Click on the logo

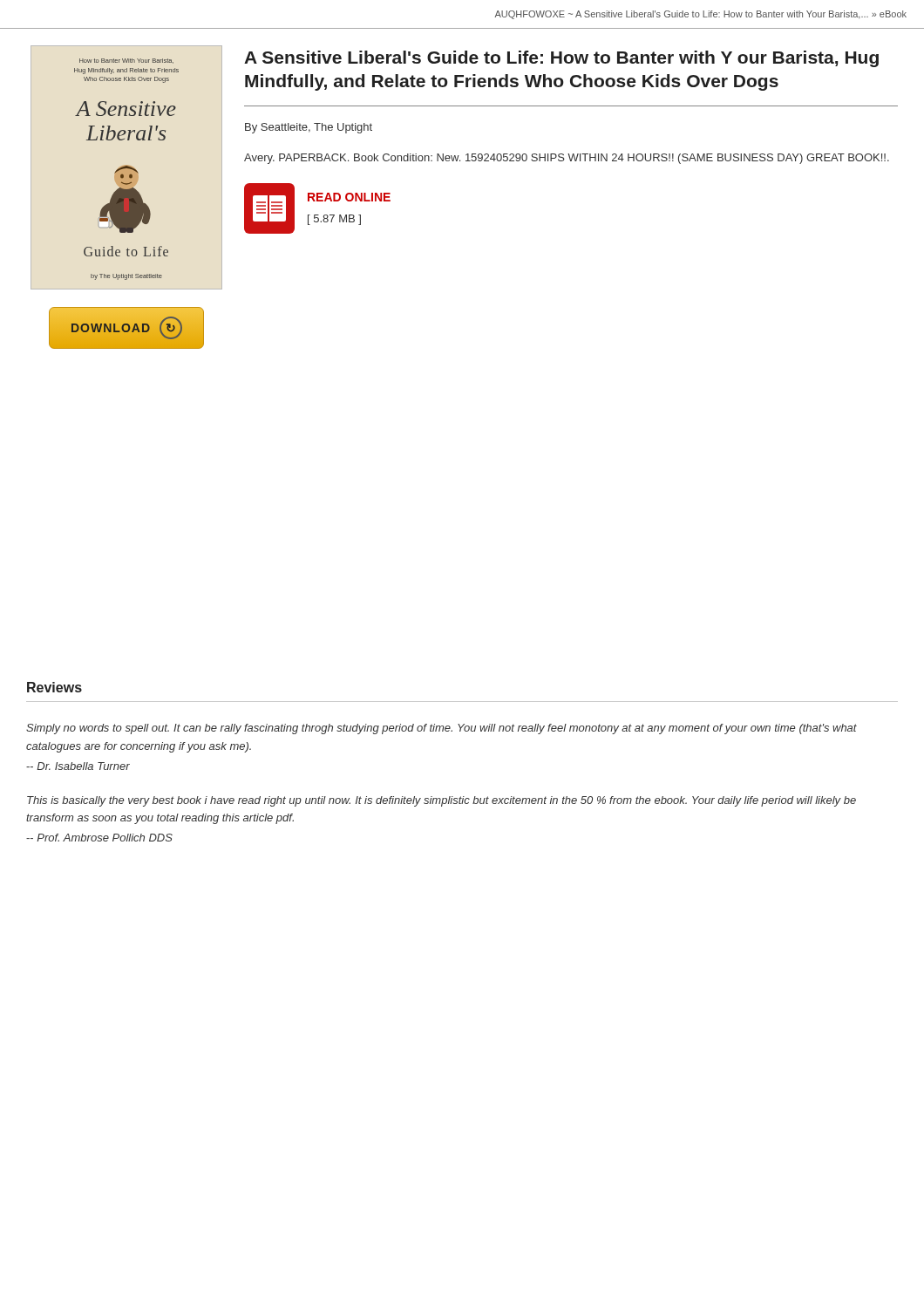[269, 208]
